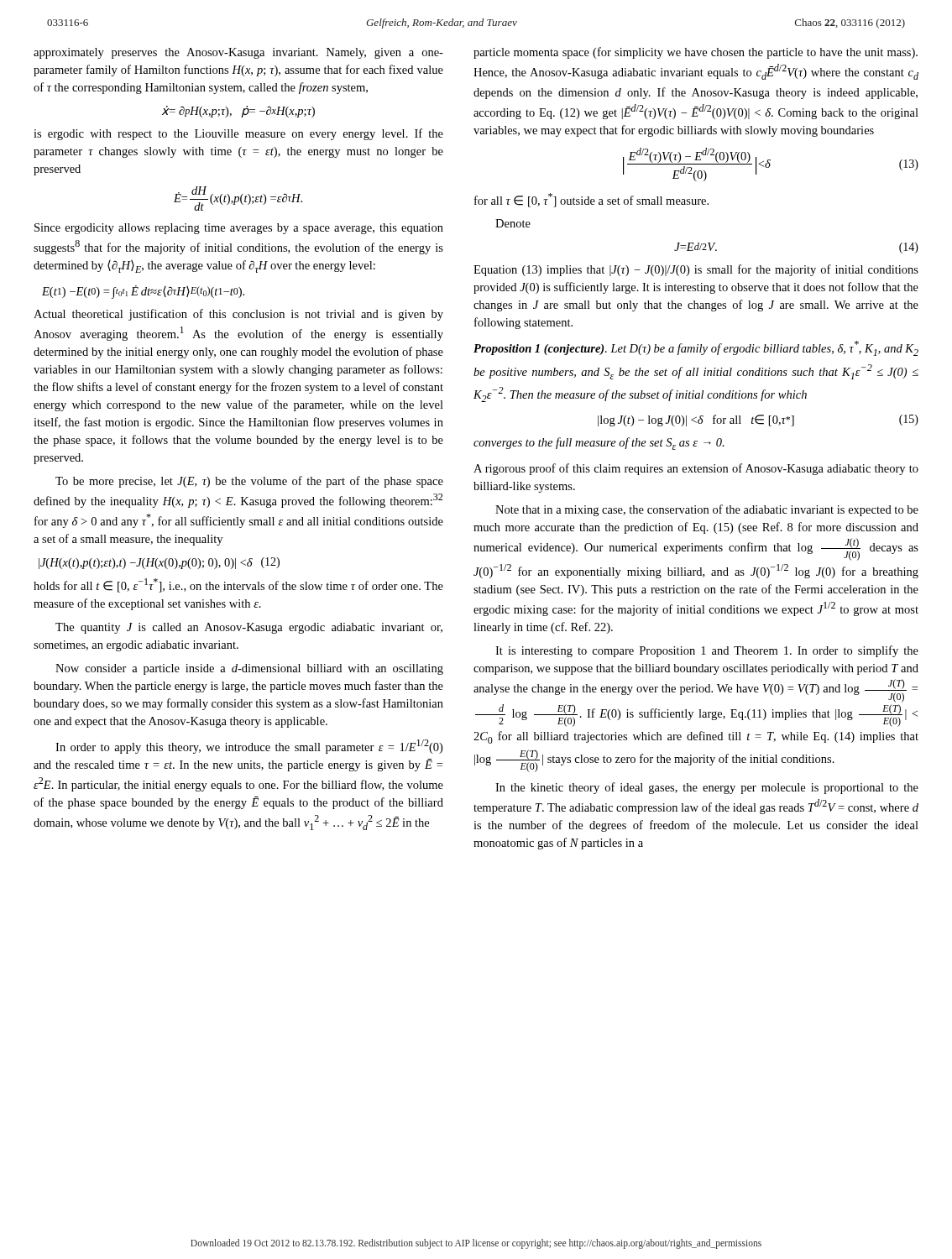The width and height of the screenshot is (952, 1259).
Task: Select the text block starting "J = Ed/2V."
Action: click(x=690, y=247)
